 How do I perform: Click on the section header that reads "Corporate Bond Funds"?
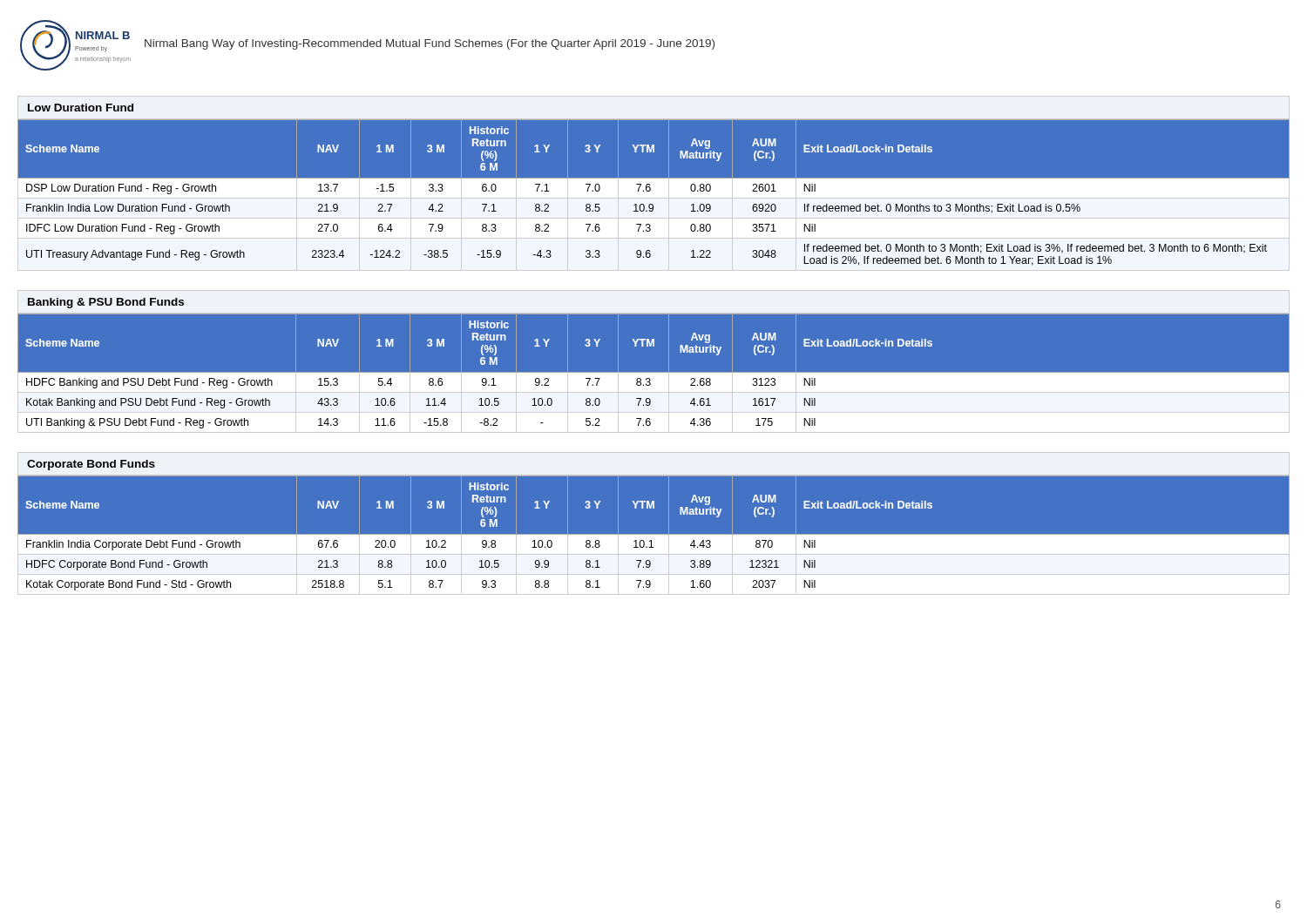click(x=91, y=464)
